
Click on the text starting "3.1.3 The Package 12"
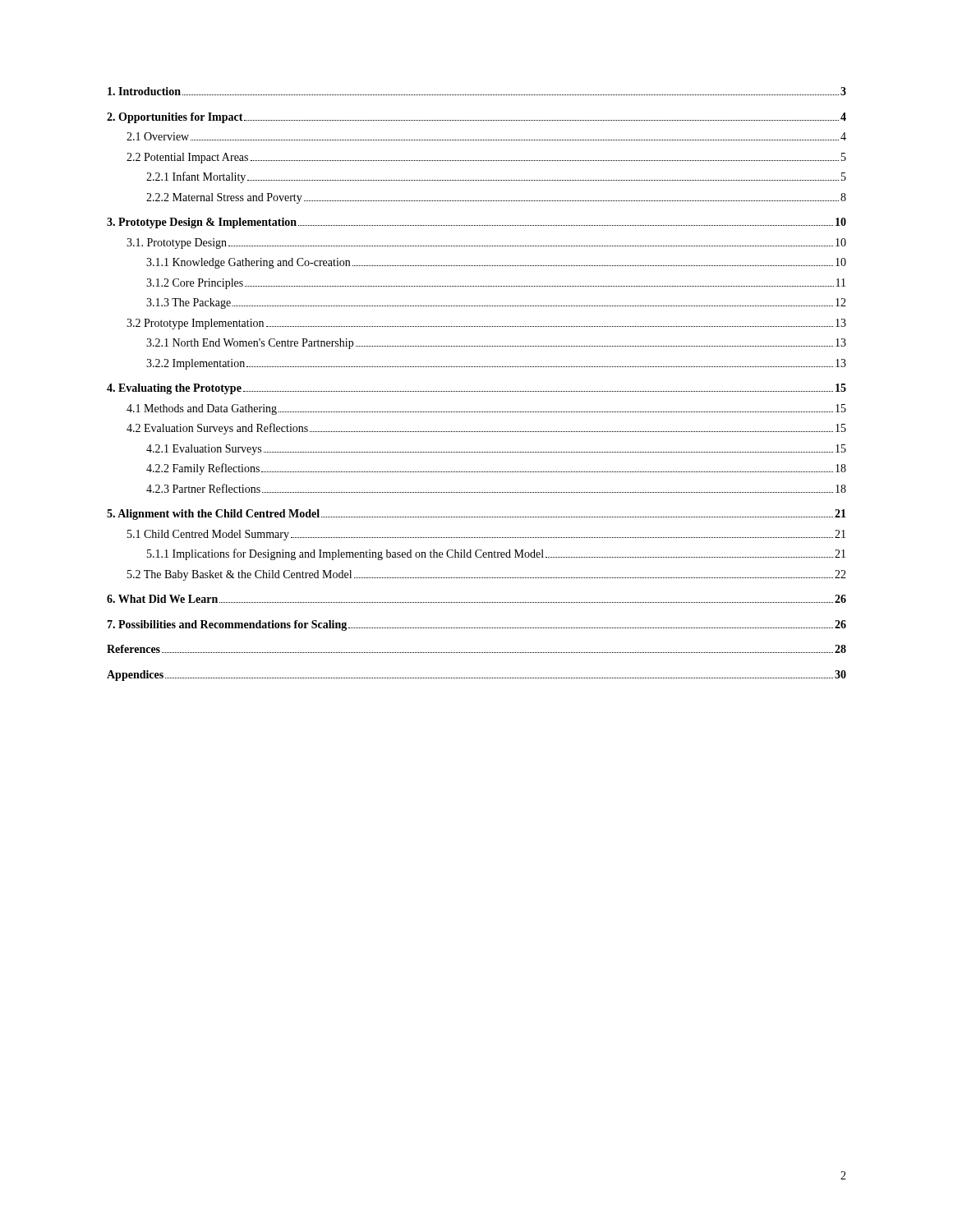pos(476,303)
